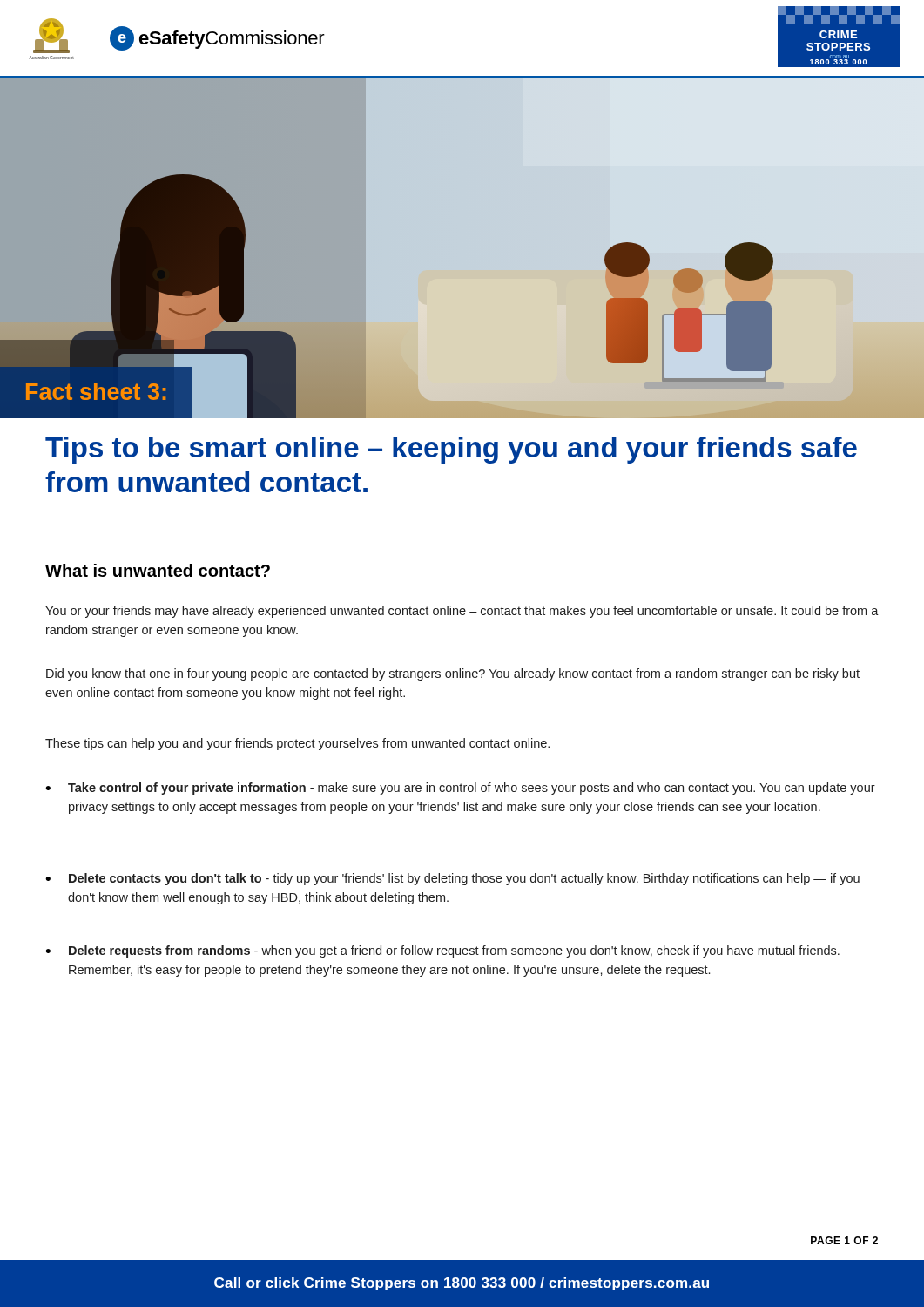Screen dimensions: 1307x924
Task: Locate the title
Action: [x=462, y=465]
